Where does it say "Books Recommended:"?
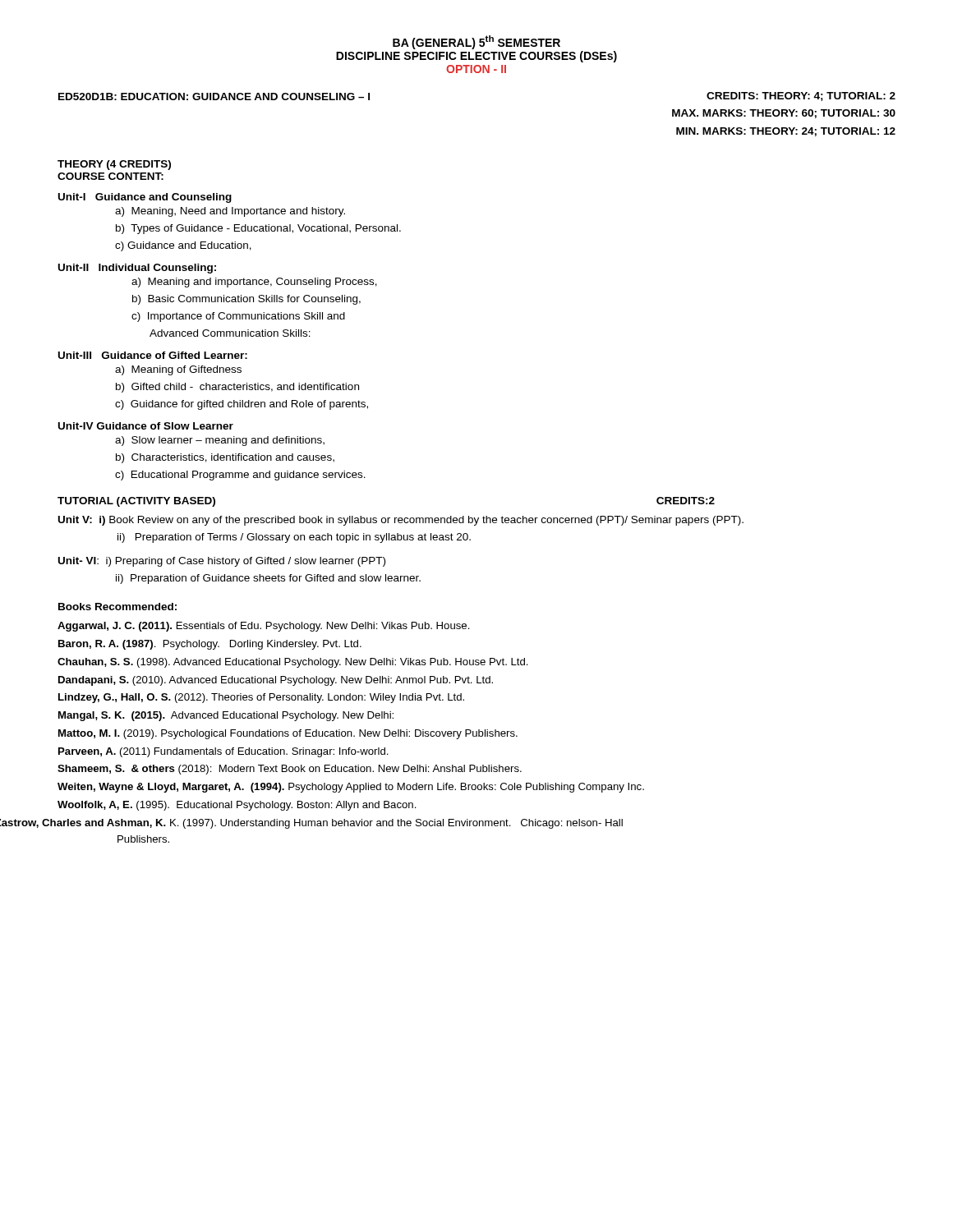This screenshot has height=1232, width=953. pos(118,607)
